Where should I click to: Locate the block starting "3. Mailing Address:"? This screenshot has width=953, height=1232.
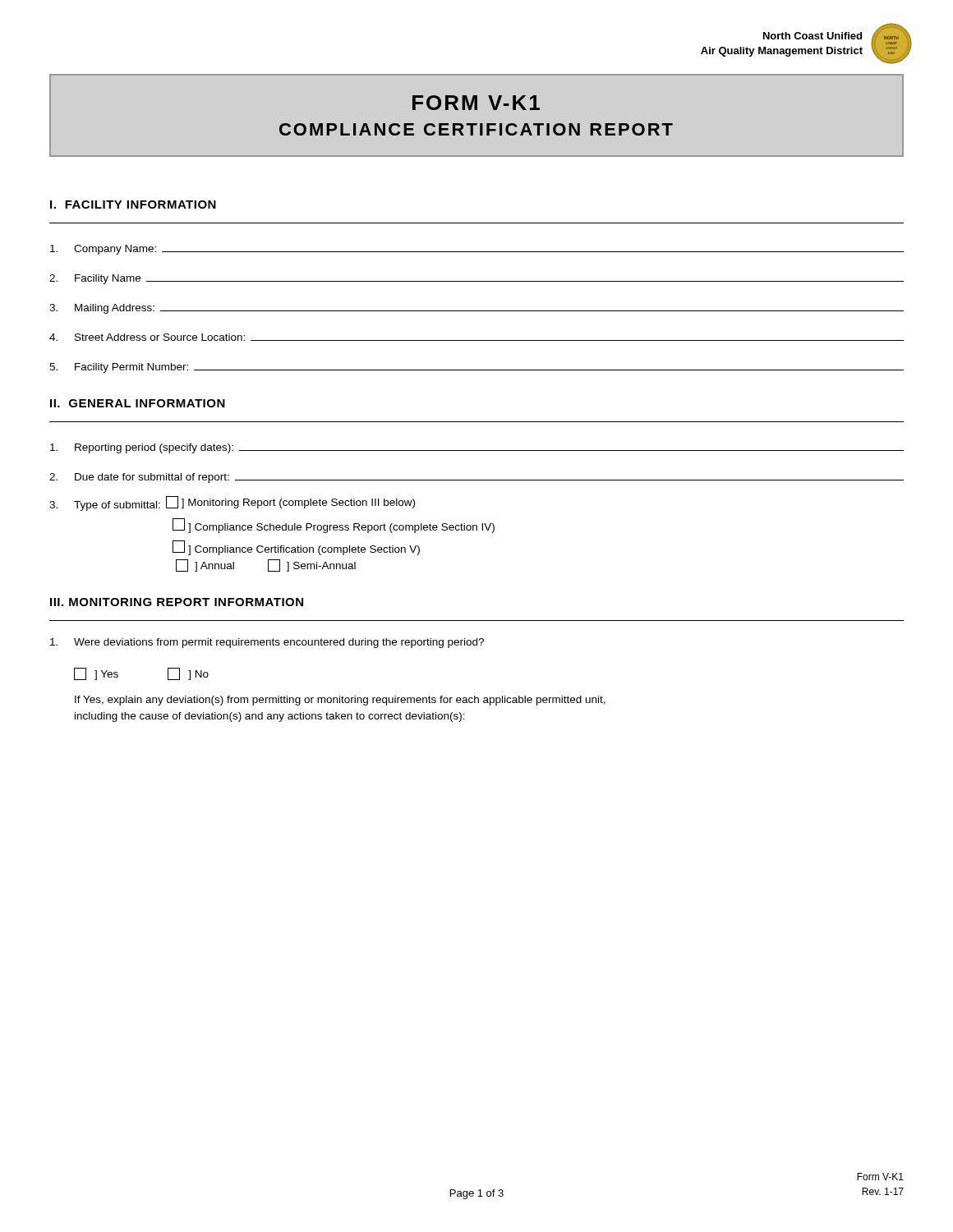pyautogui.click(x=476, y=306)
